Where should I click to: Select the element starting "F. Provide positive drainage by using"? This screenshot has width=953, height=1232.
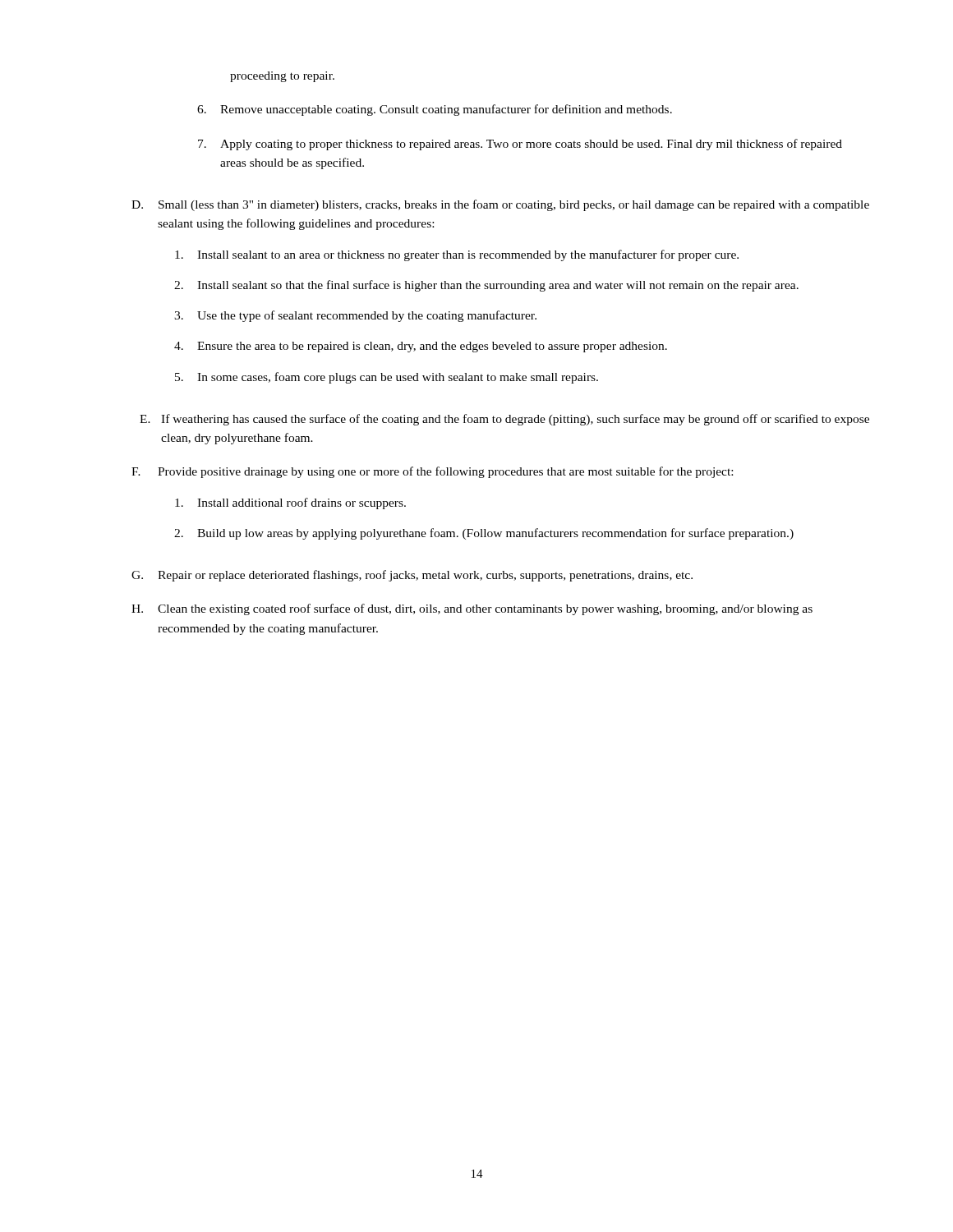coord(432,472)
